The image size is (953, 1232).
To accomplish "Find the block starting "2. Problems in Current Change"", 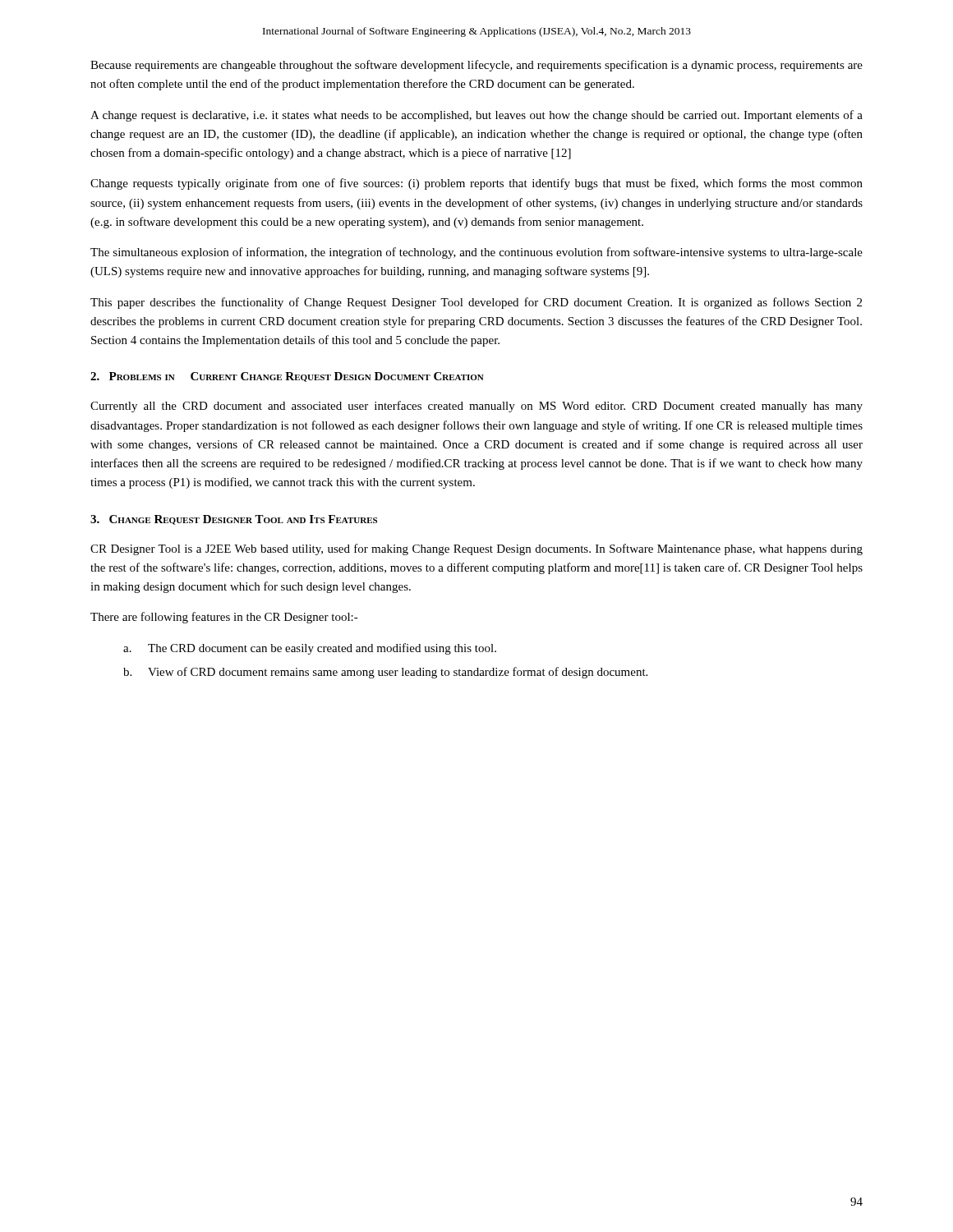I will (287, 376).
